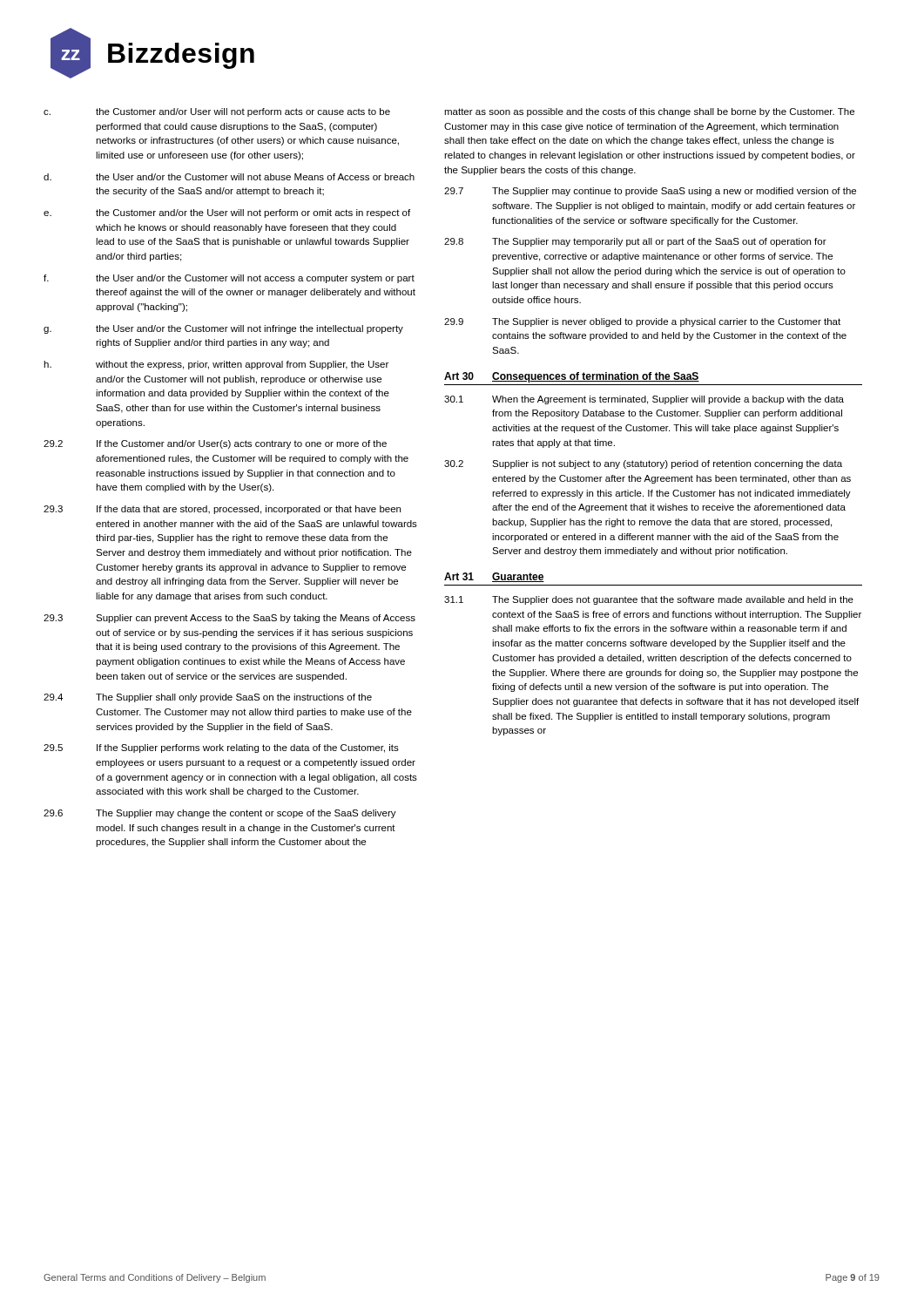Locate the passage starting "29.4 The Supplier"
This screenshot has width=924, height=1307.
[231, 712]
